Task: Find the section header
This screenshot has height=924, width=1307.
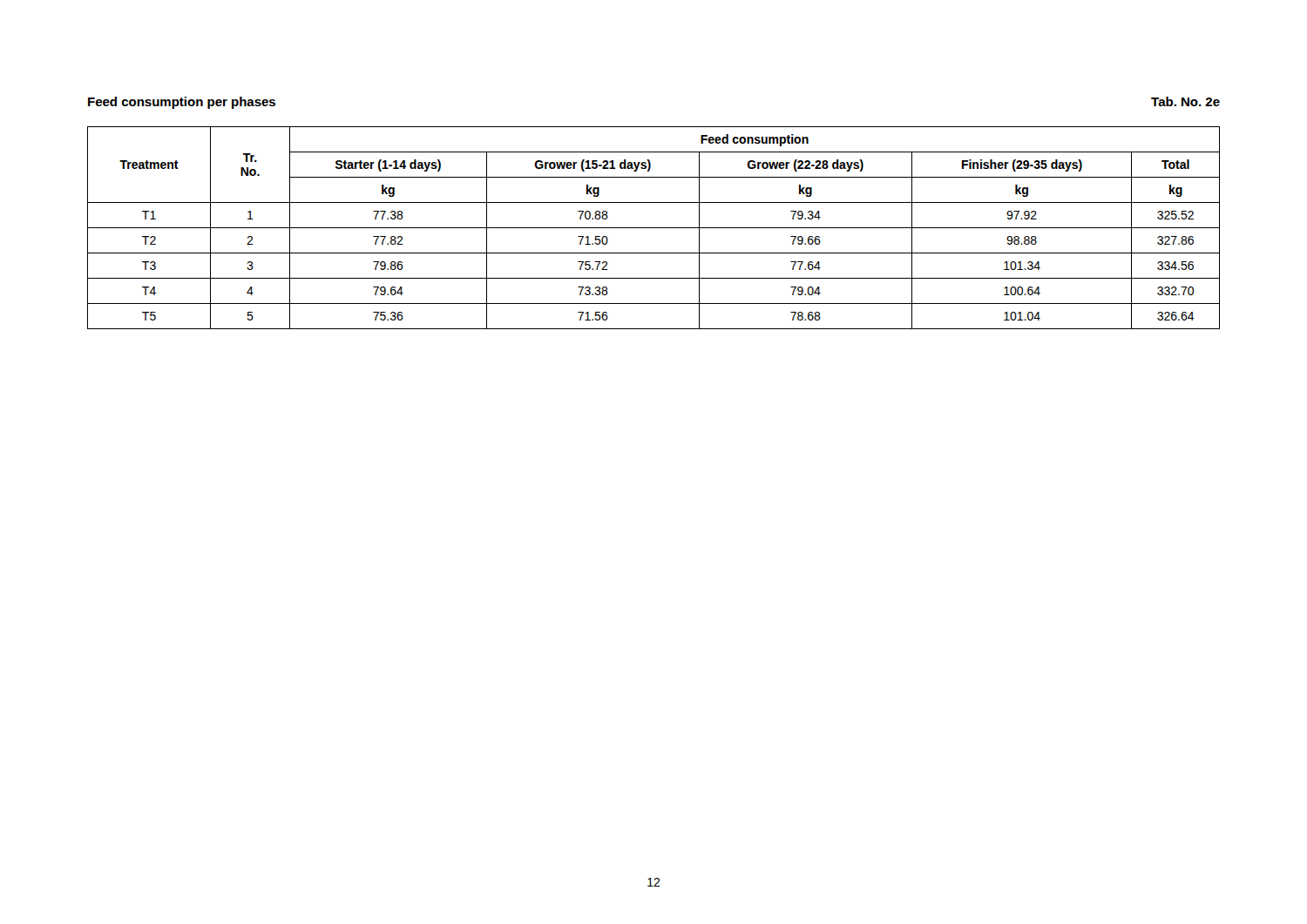Action: (x=182, y=101)
